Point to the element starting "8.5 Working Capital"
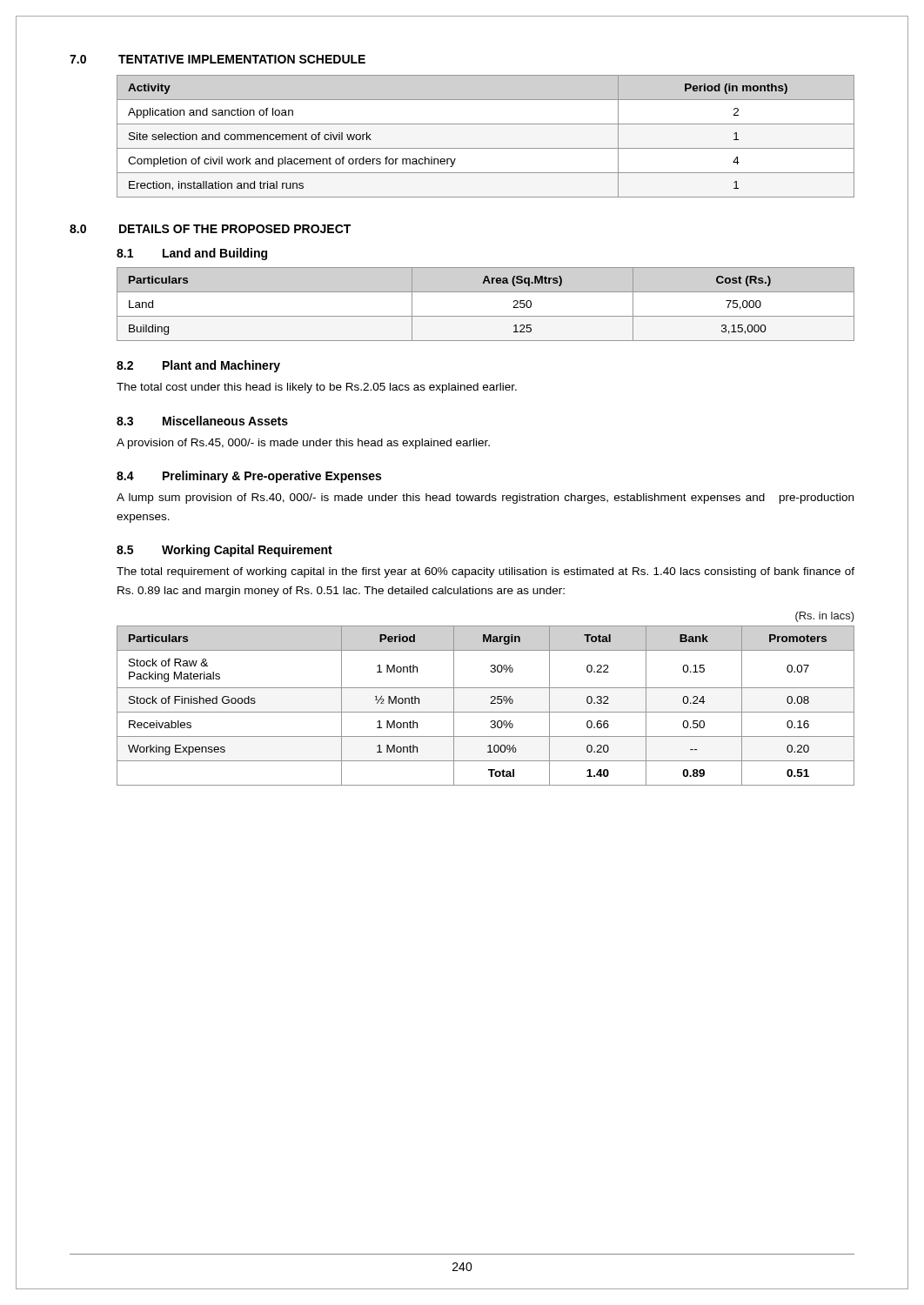924x1305 pixels. pyautogui.click(x=224, y=550)
